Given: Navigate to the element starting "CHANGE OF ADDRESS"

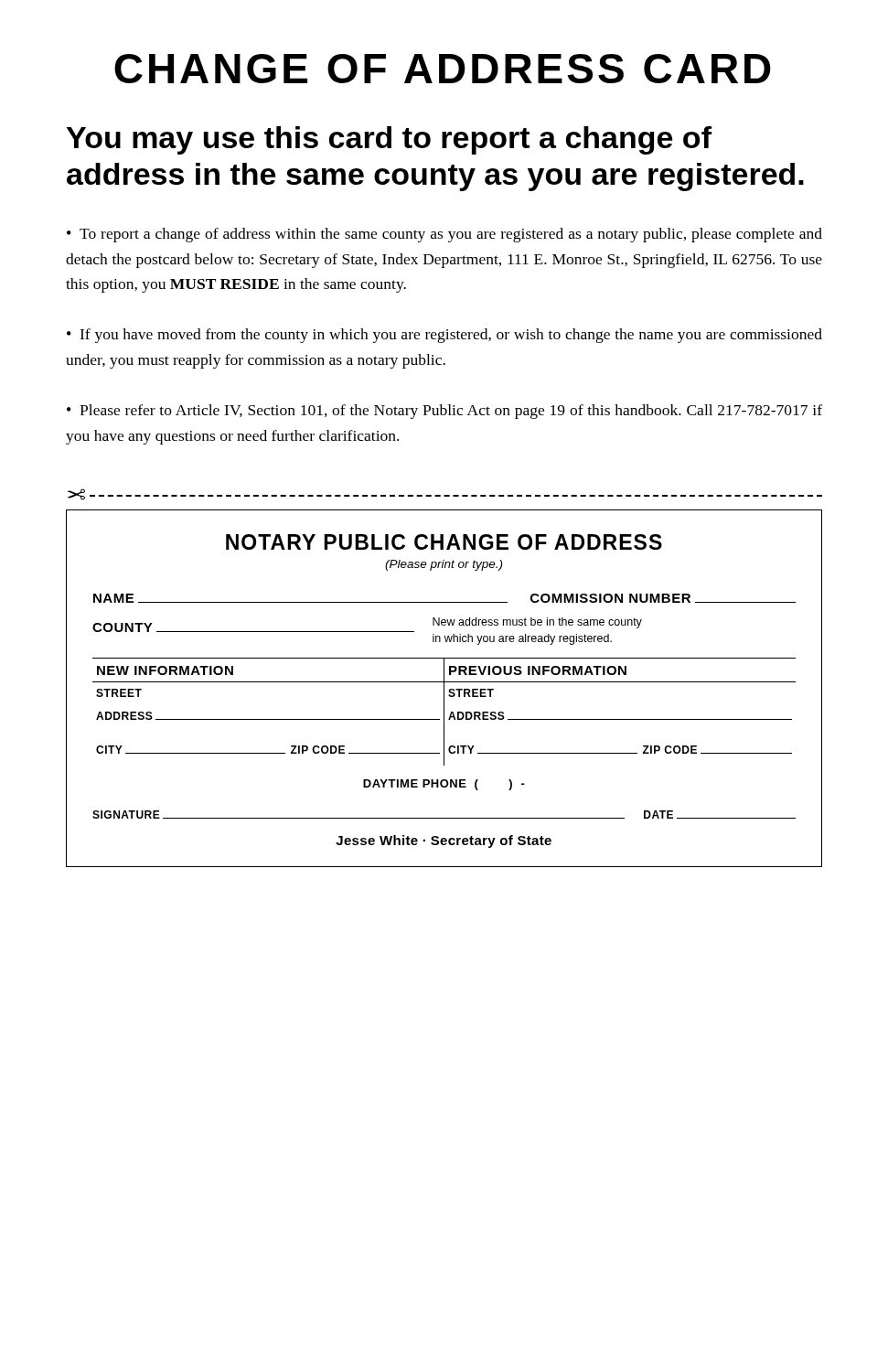Looking at the screenshot, I should point(444,69).
